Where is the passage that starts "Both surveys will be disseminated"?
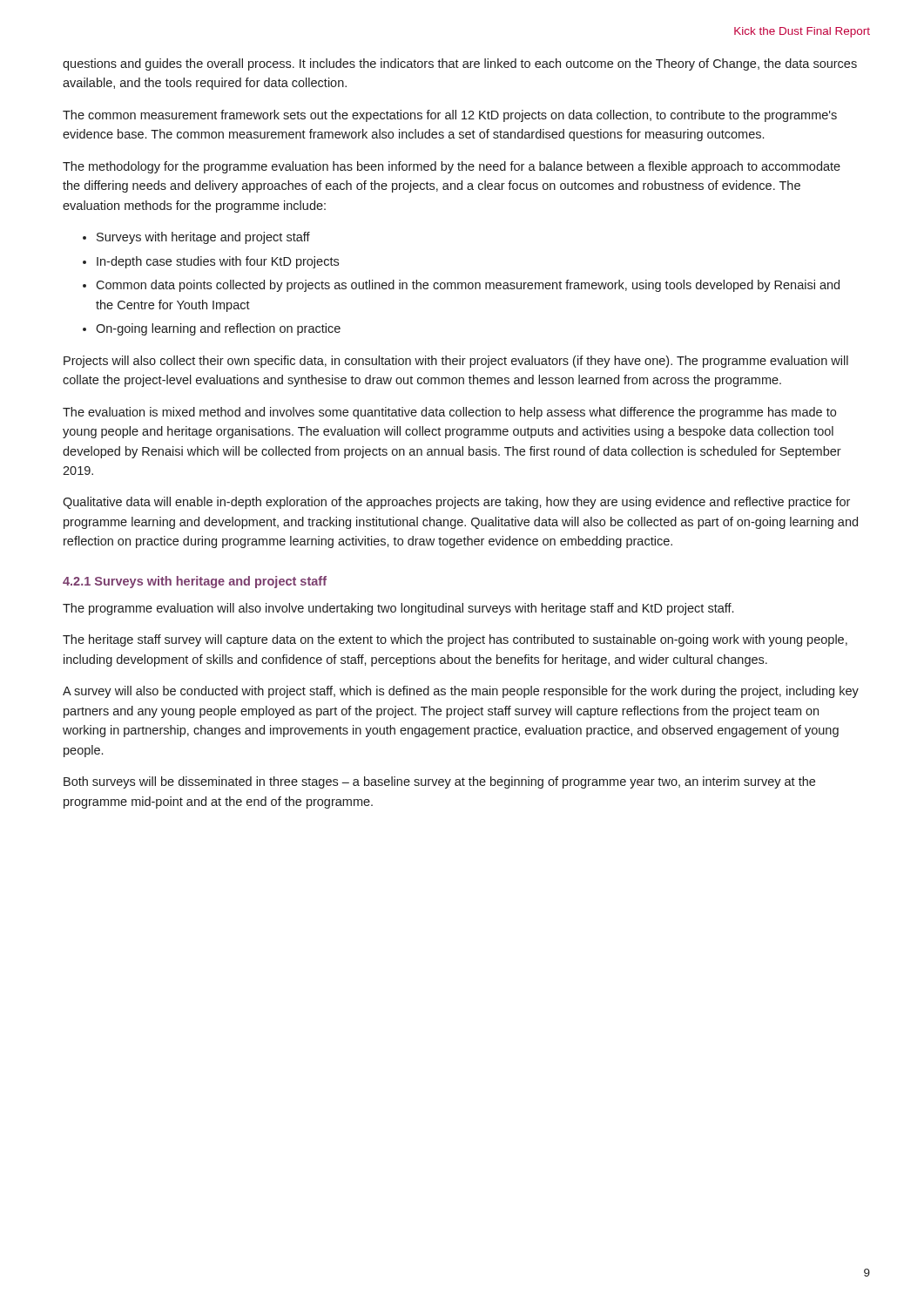 pos(439,792)
